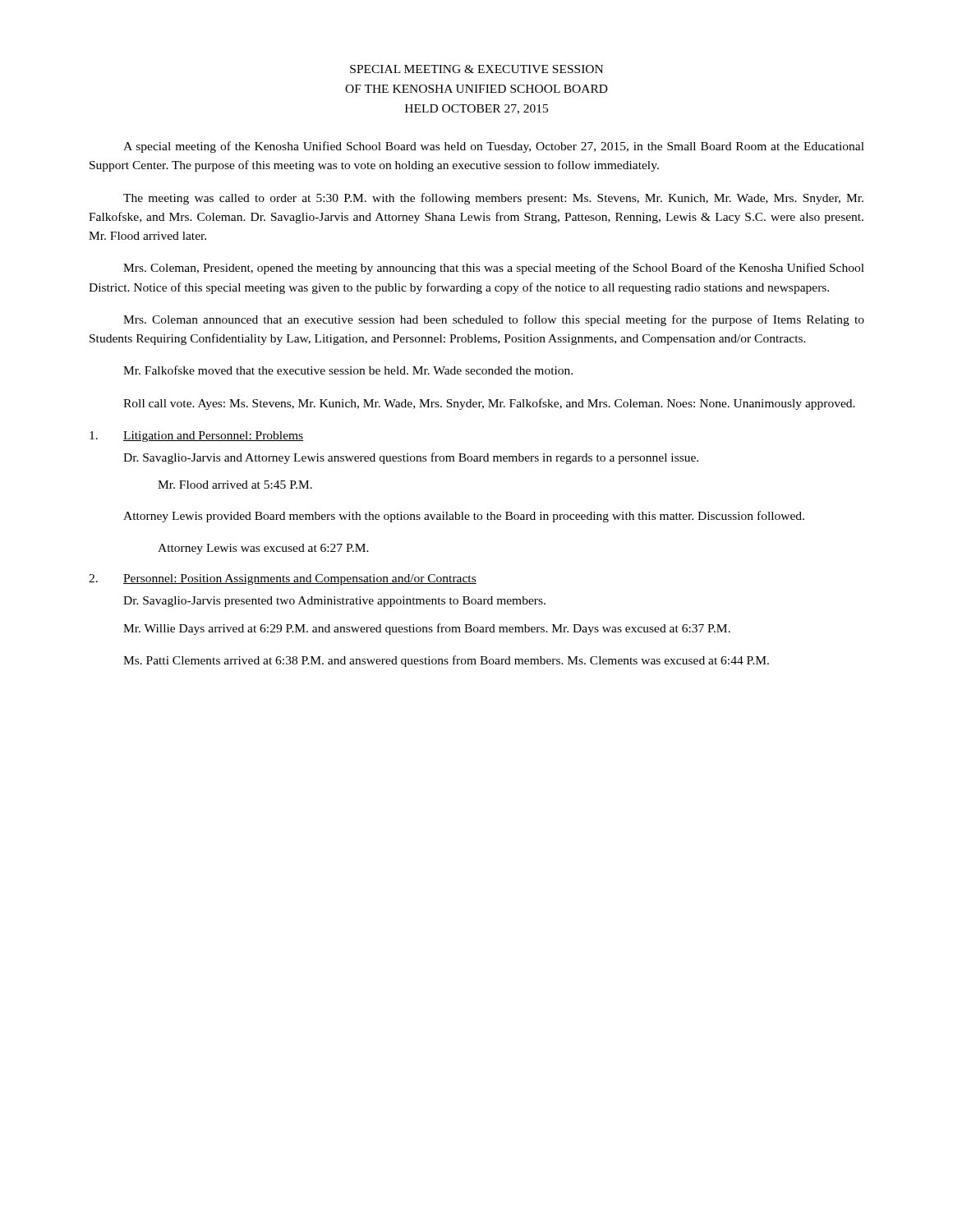Navigate to the block starting "Attorney Lewis provided Board members with"
Screen dimensions: 1232x953
[464, 515]
